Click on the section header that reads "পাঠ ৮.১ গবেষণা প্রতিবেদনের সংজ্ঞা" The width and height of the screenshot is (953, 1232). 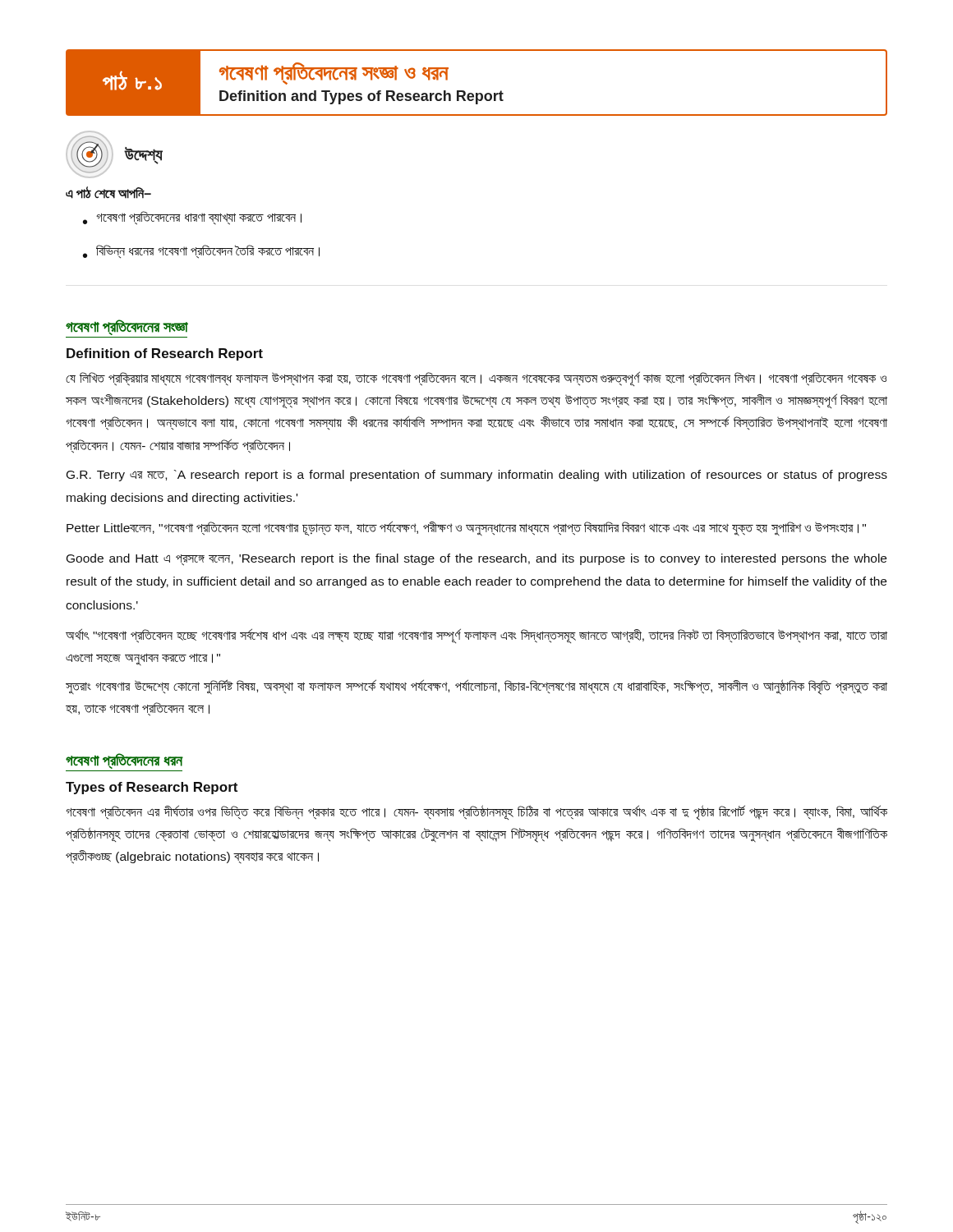coord(476,83)
